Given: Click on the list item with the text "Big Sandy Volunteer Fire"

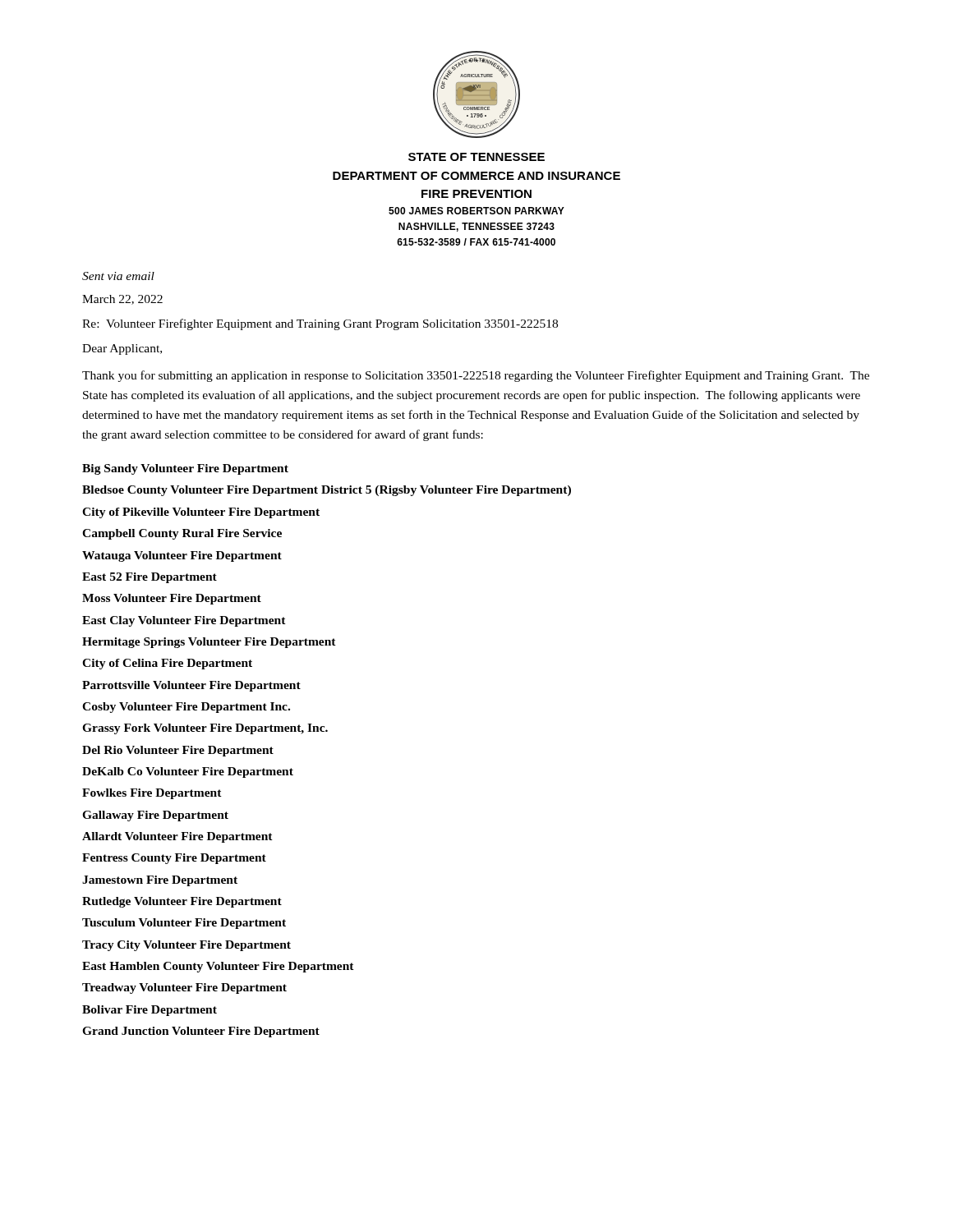Looking at the screenshot, I should click(185, 468).
